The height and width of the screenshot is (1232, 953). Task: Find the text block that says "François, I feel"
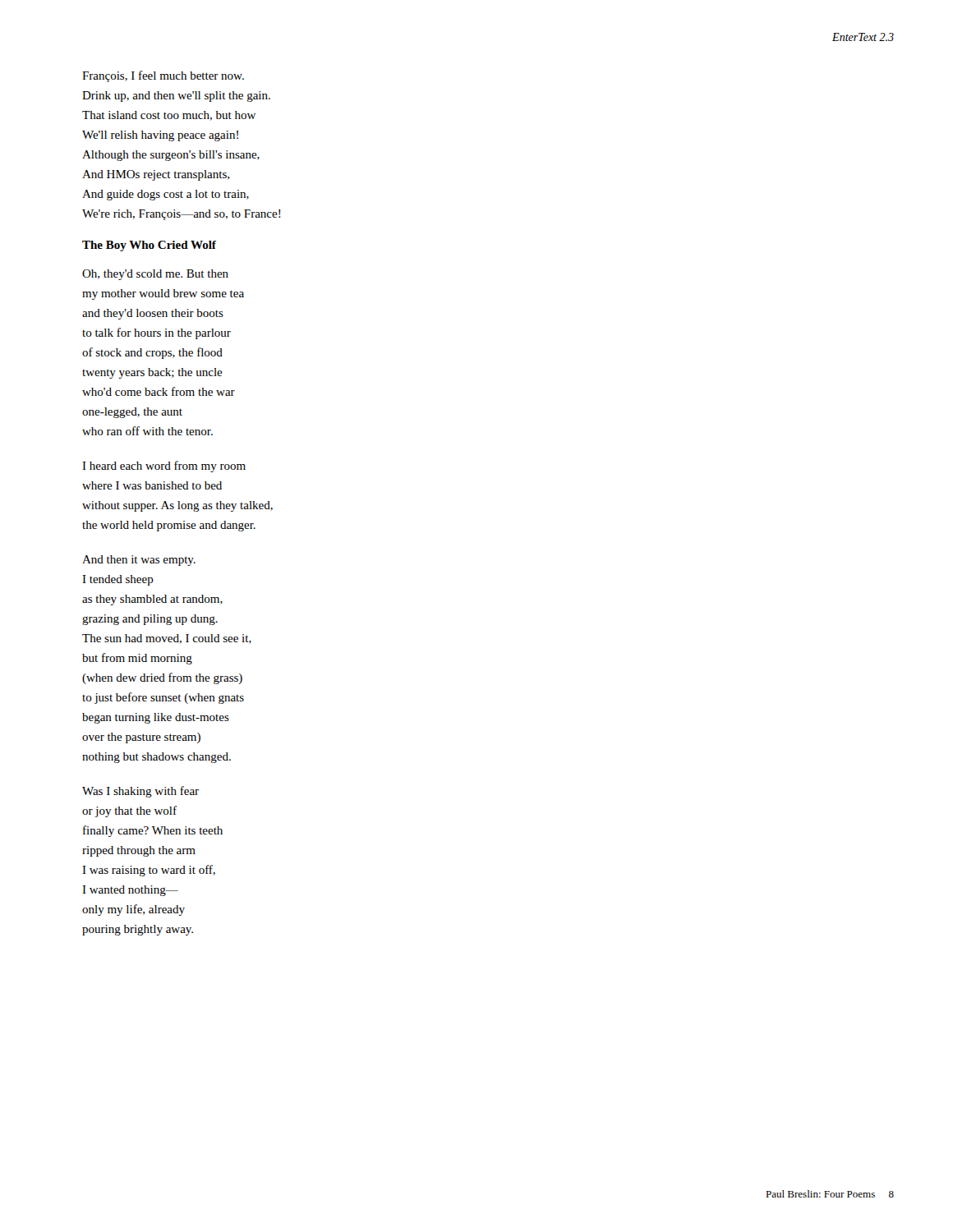pyautogui.click(x=163, y=76)
